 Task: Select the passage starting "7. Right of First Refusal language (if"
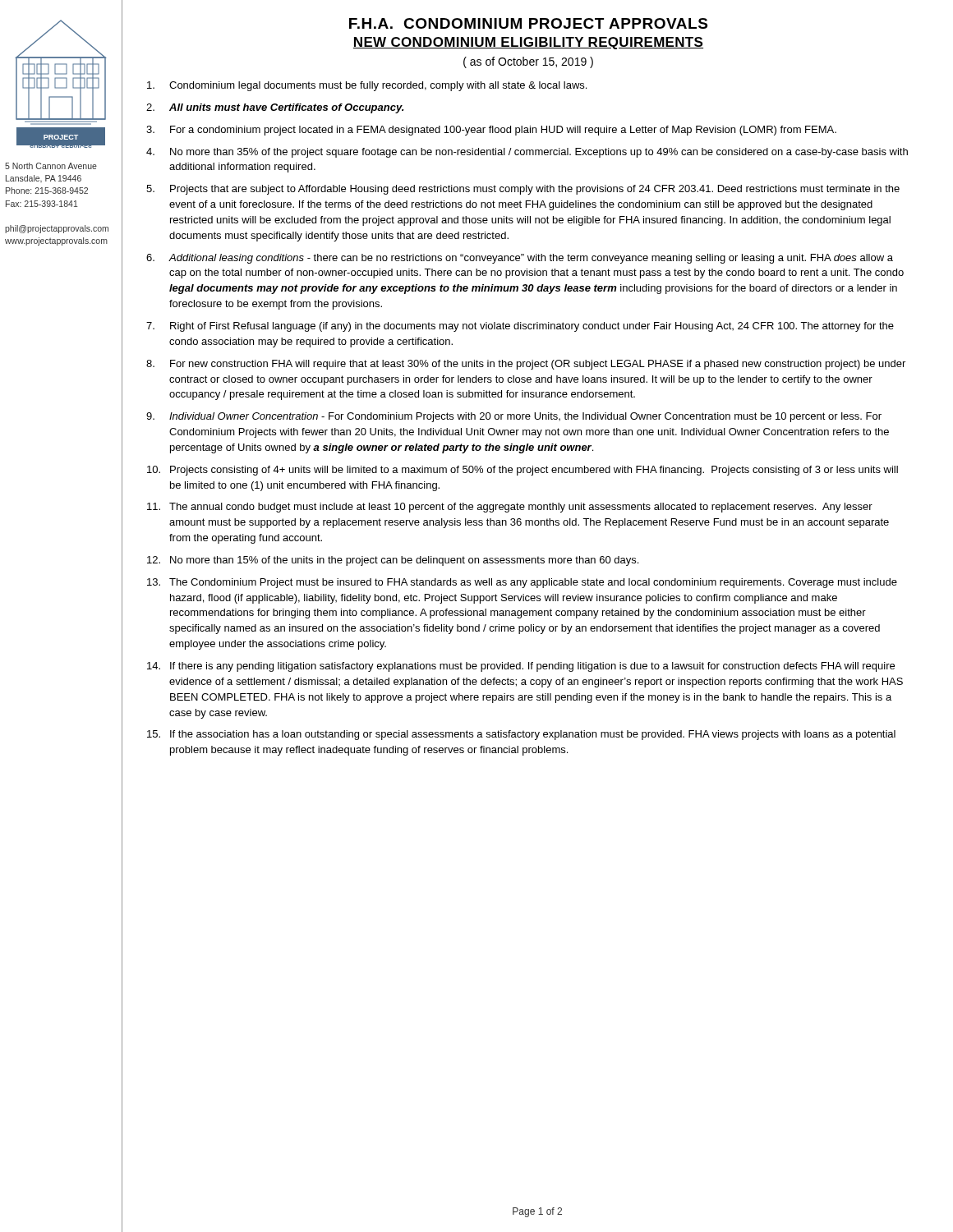[x=528, y=334]
